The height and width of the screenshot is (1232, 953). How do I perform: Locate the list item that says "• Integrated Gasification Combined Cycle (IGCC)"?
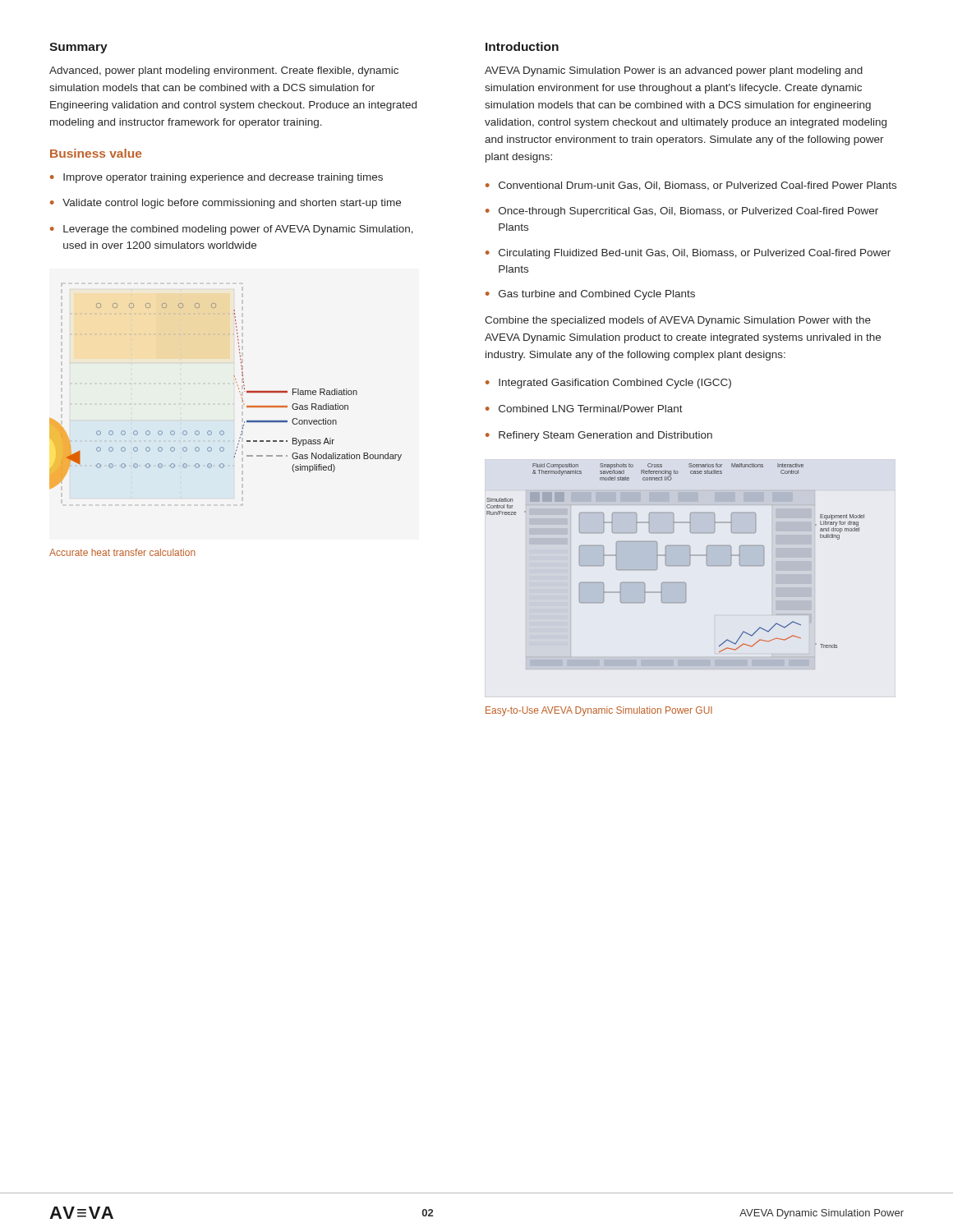[x=694, y=384]
